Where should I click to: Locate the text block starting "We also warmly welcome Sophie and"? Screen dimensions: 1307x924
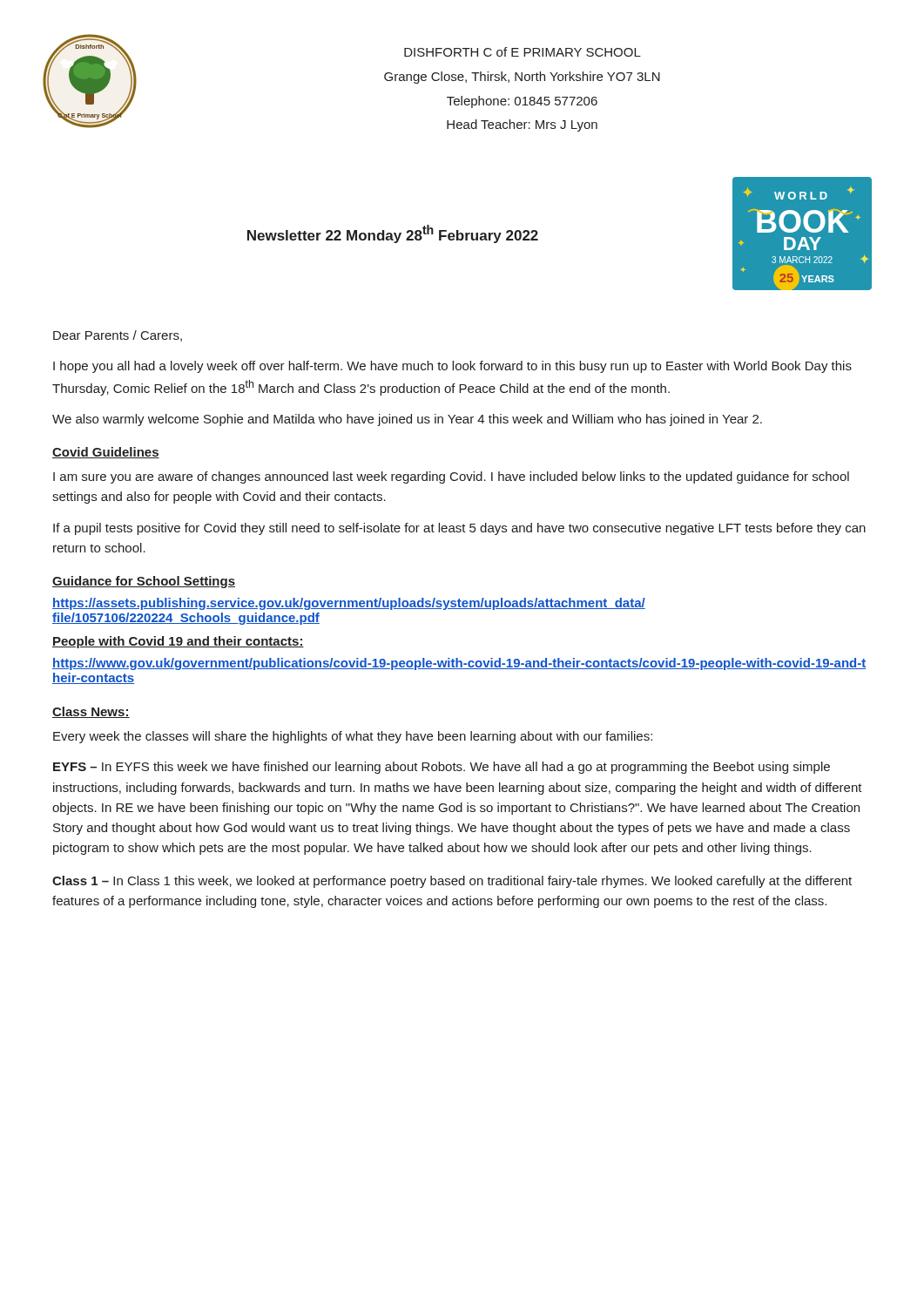pos(408,418)
